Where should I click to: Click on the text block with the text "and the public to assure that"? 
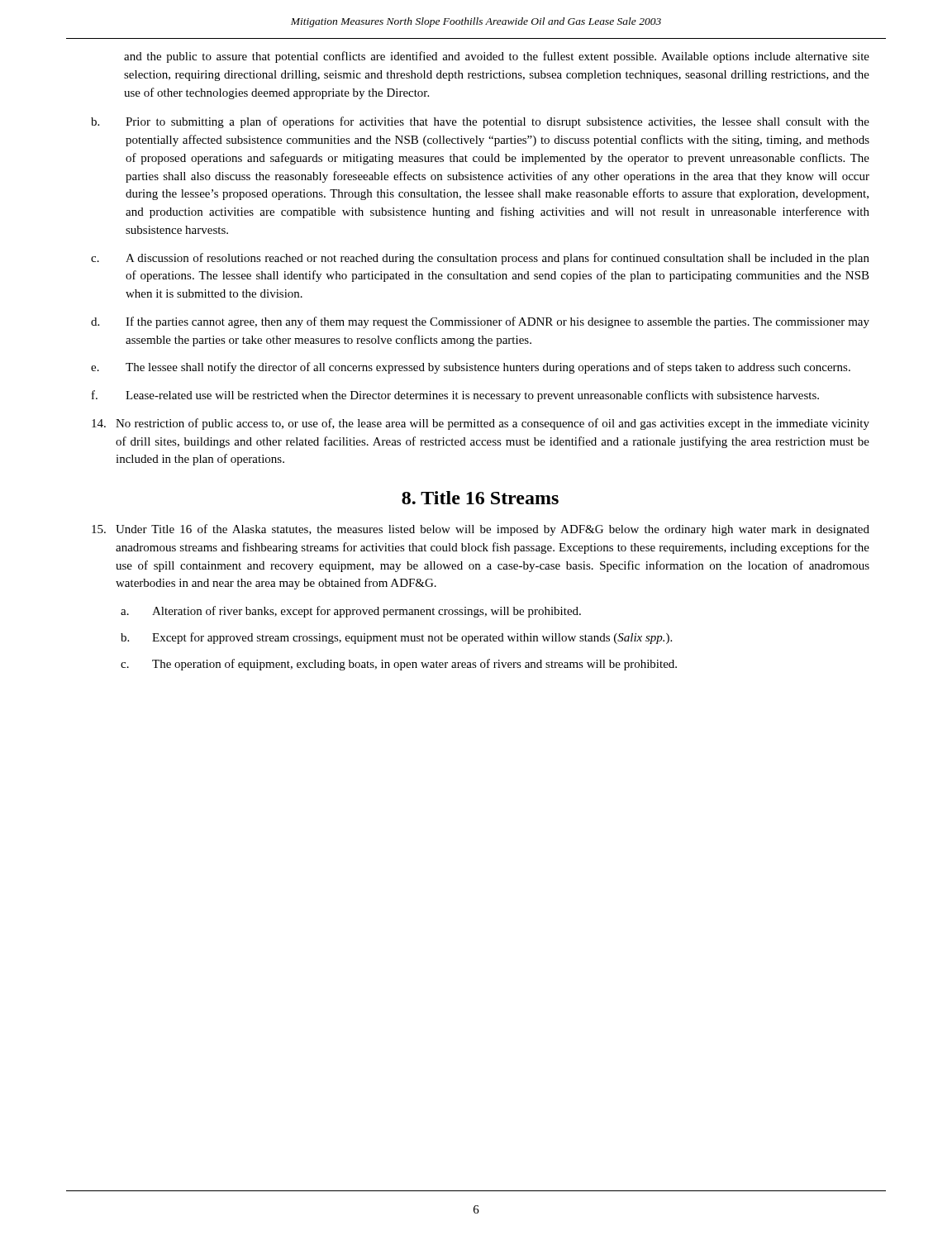(497, 74)
